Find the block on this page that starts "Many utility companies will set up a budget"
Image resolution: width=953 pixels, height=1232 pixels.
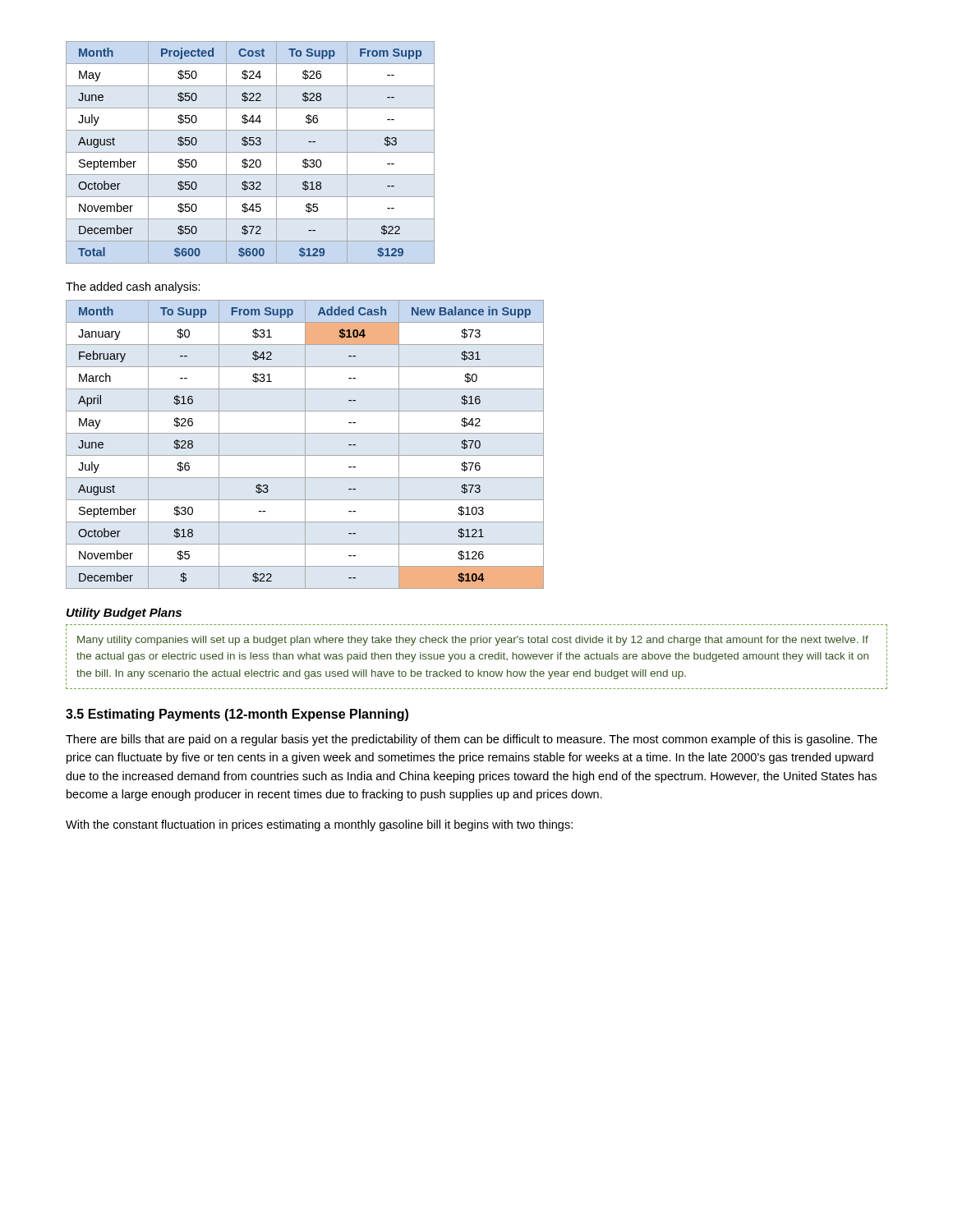473,656
